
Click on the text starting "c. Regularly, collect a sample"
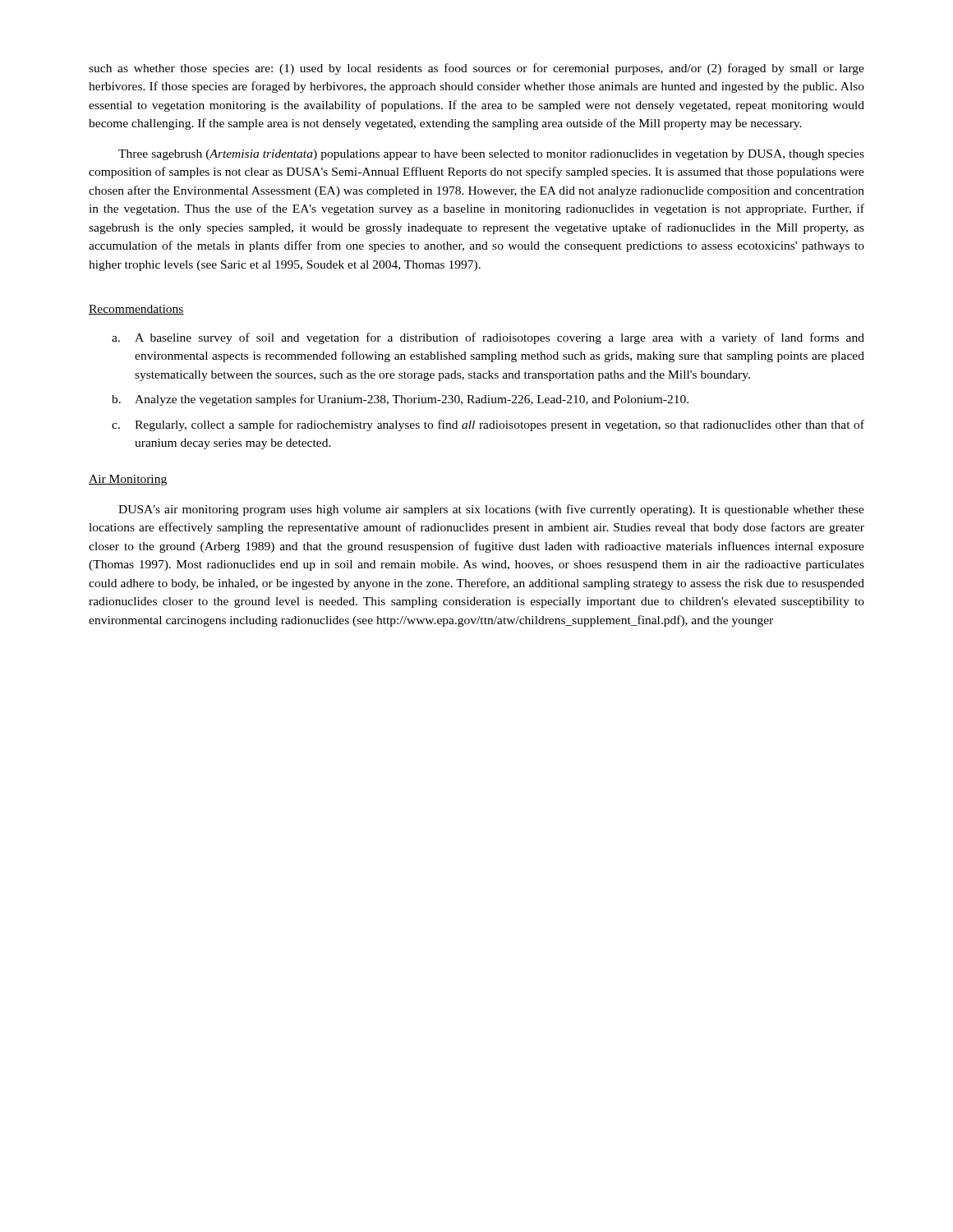point(488,434)
